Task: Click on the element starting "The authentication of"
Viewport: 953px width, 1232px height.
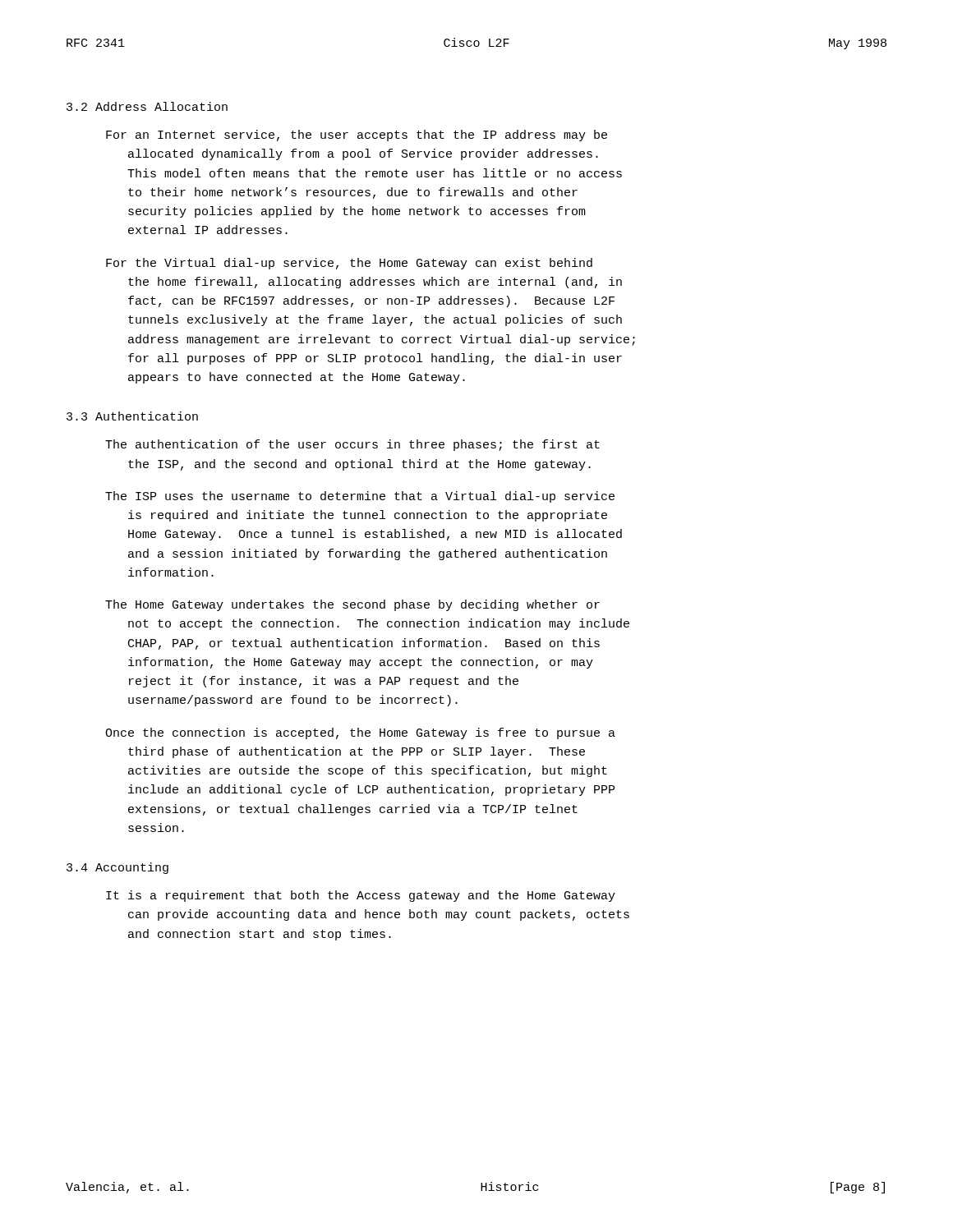Action: [x=353, y=455]
